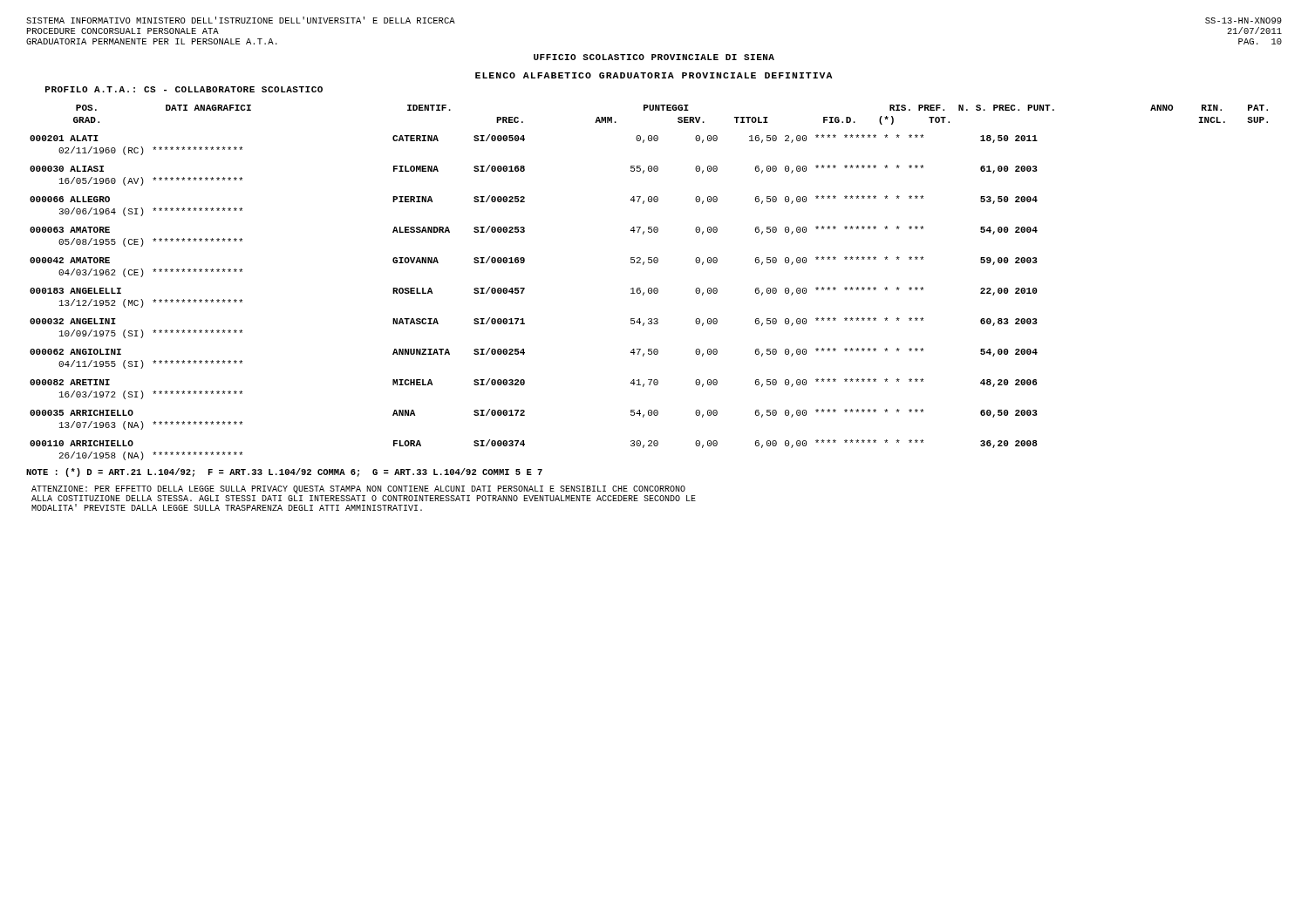Image resolution: width=1308 pixels, height=924 pixels.
Task: Click the footnote
Action: click(284, 472)
